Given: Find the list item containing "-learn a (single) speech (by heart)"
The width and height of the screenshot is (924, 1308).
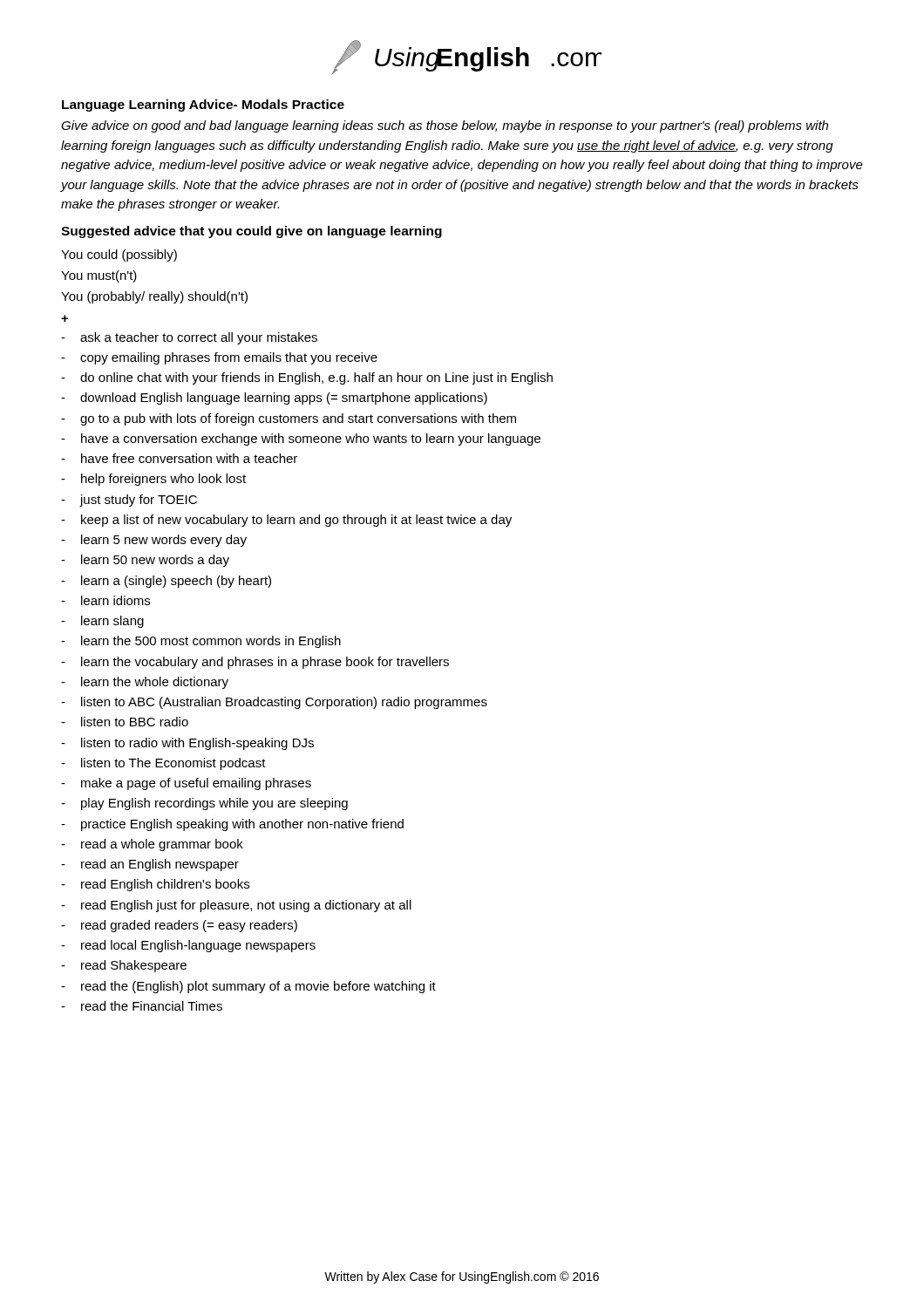Looking at the screenshot, I should point(167,580).
